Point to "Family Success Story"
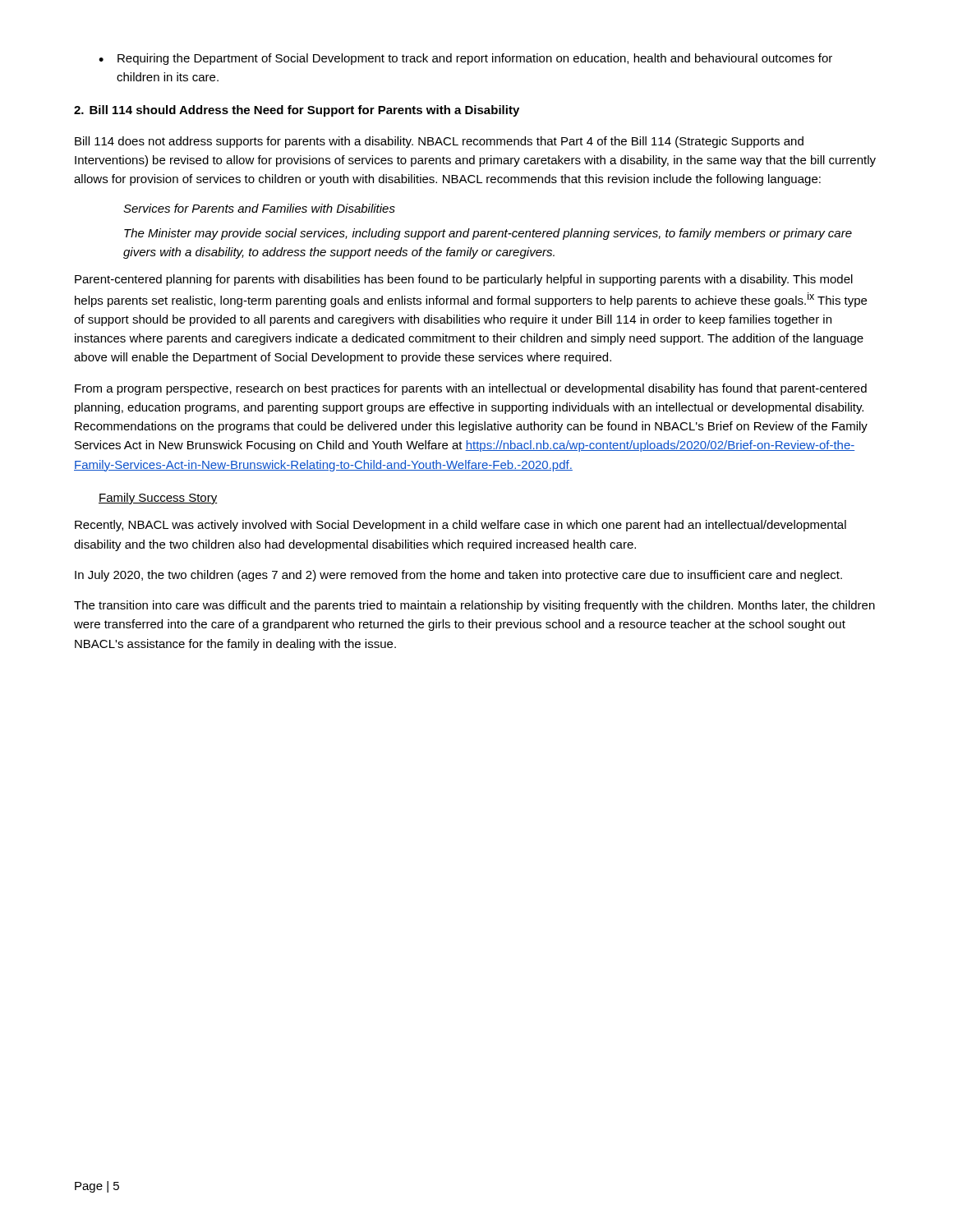Screen dimensions: 1232x953 click(x=158, y=497)
